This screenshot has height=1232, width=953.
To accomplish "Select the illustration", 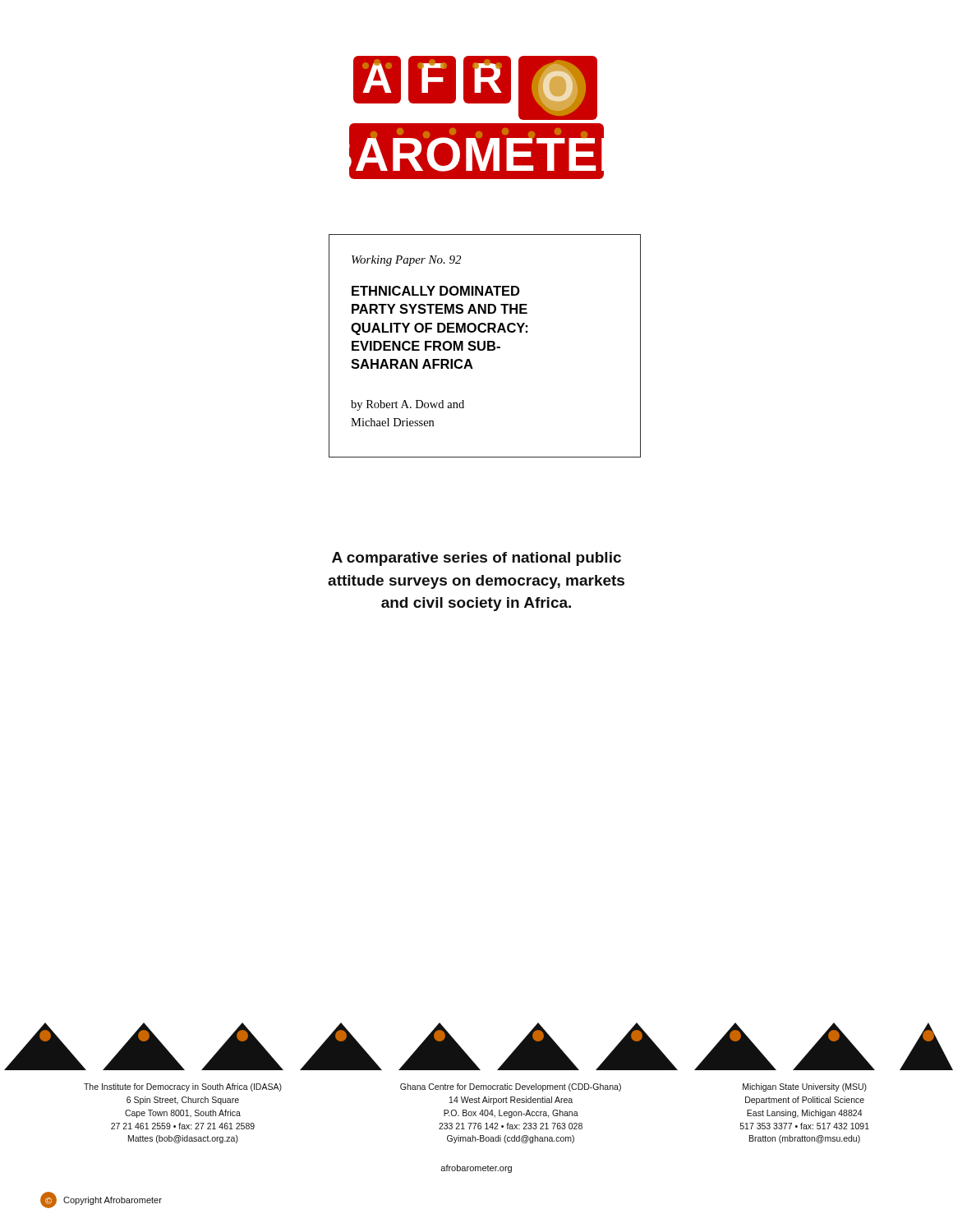I will (x=476, y=1045).
